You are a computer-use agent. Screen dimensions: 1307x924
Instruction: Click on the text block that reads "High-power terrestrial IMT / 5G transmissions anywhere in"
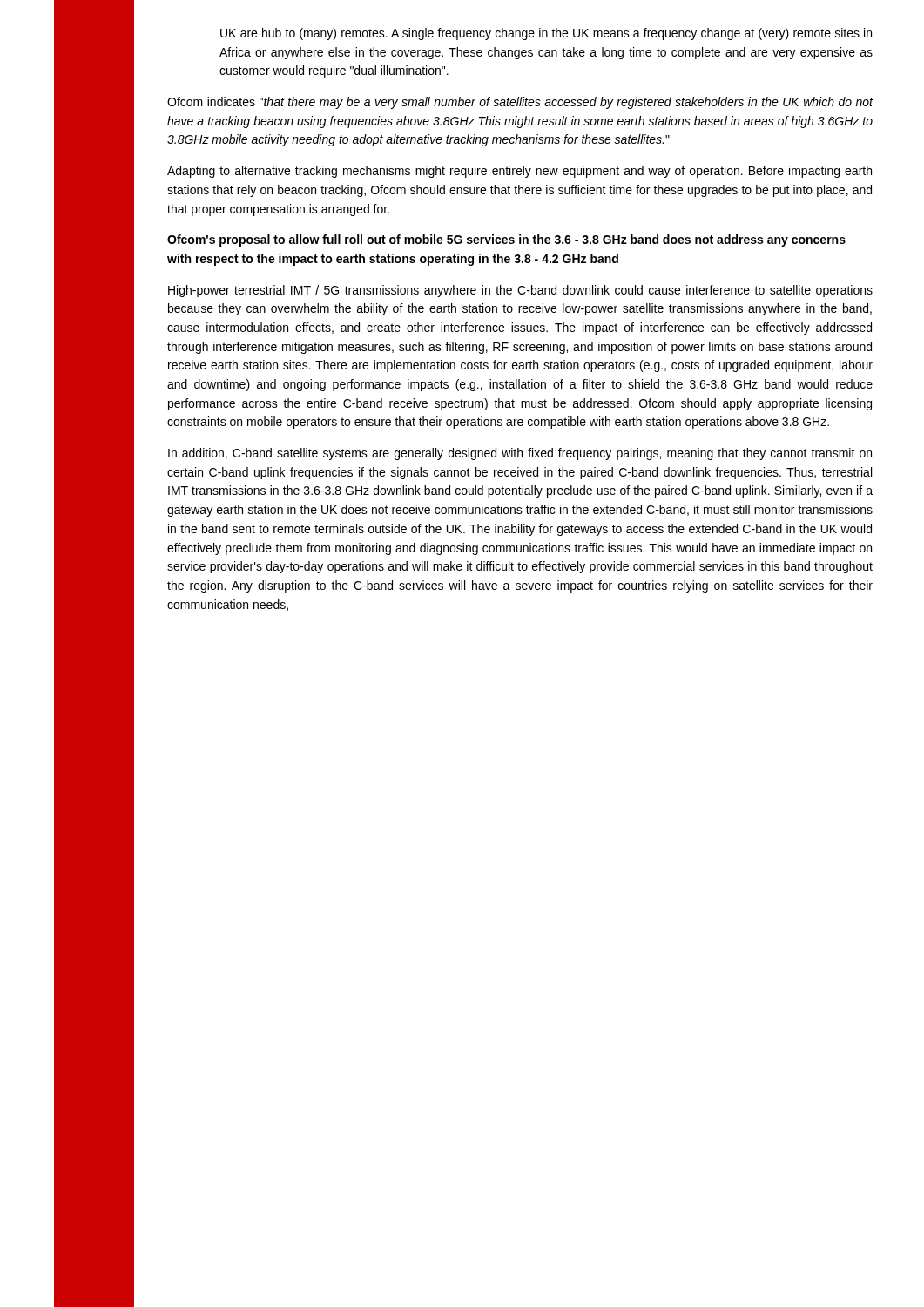520,356
